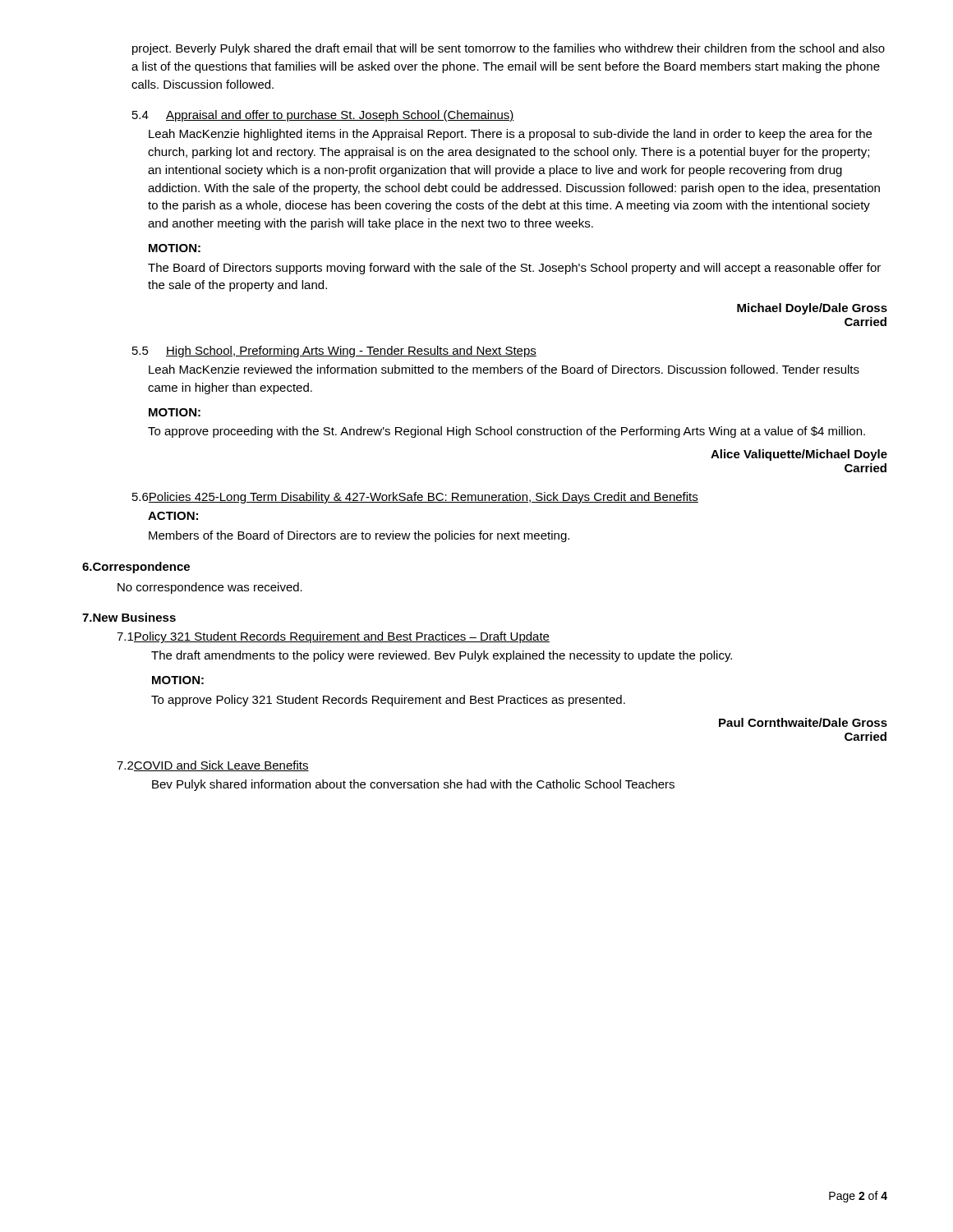
Task: Find the section header that says "5.4 Appraisal and offer to purchase St."
Action: (x=509, y=218)
